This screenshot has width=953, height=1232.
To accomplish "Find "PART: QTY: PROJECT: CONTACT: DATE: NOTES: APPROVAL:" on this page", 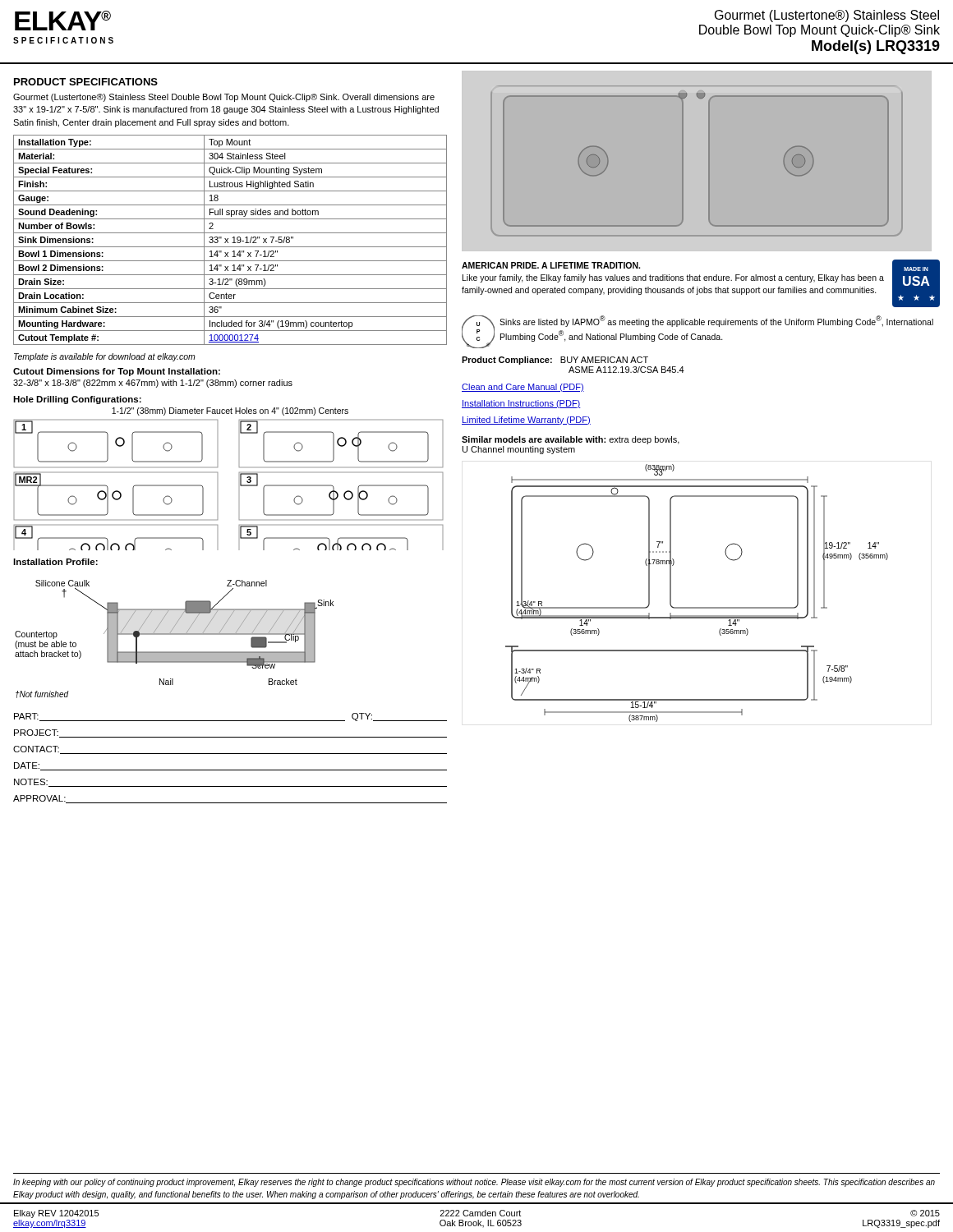I will tap(230, 757).
